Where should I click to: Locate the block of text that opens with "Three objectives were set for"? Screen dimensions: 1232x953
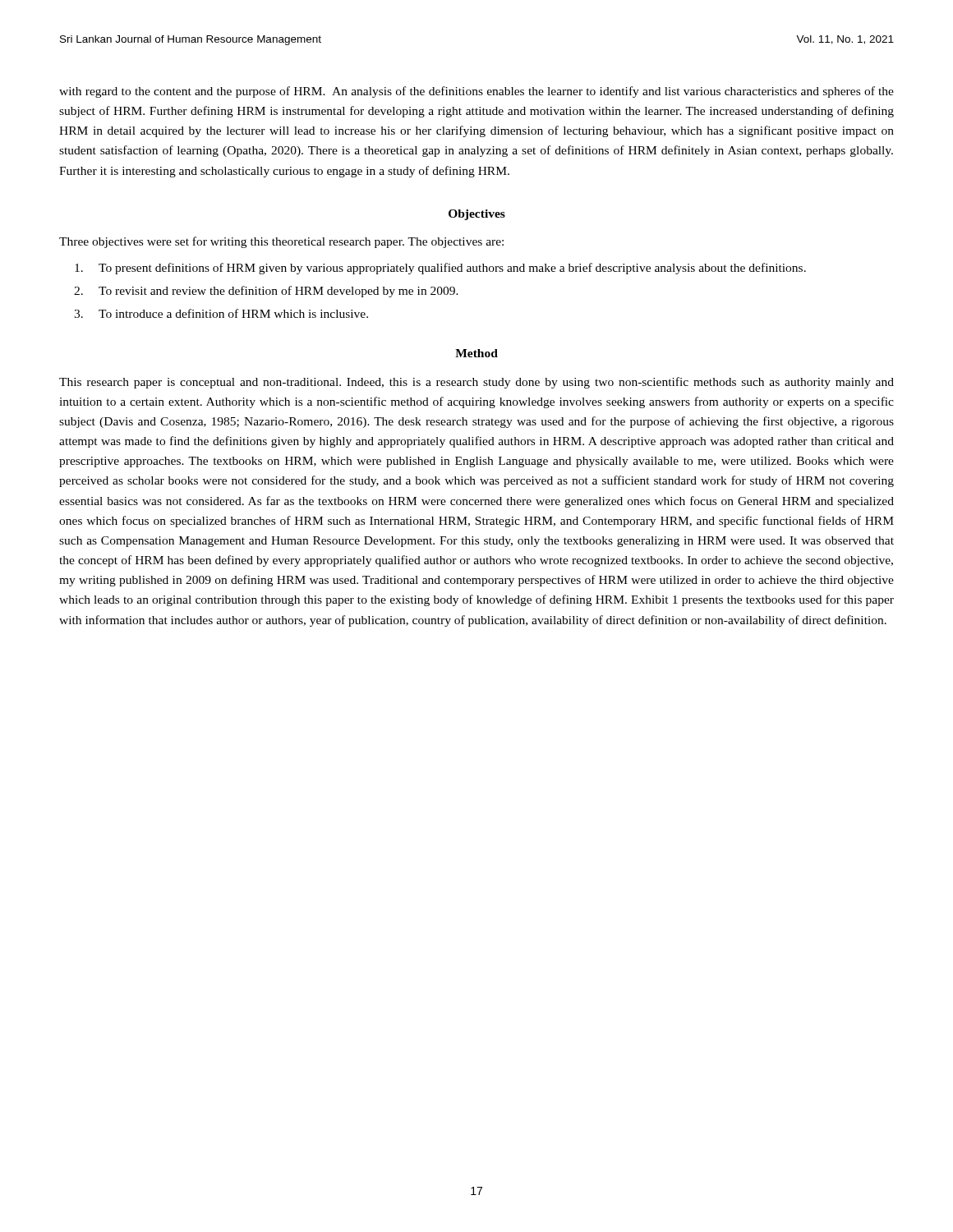282,241
